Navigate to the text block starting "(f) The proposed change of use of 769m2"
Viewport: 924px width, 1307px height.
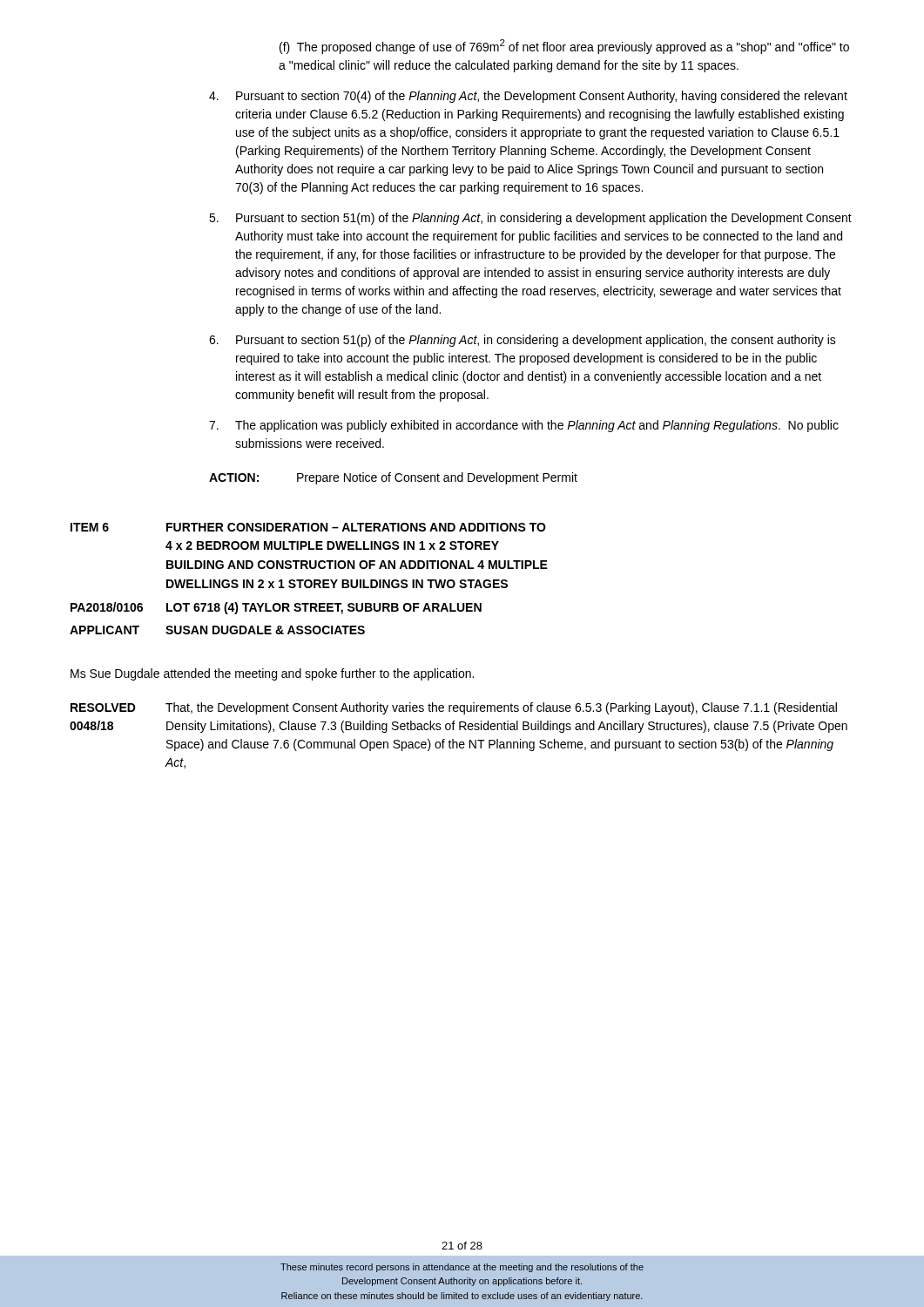pos(564,54)
